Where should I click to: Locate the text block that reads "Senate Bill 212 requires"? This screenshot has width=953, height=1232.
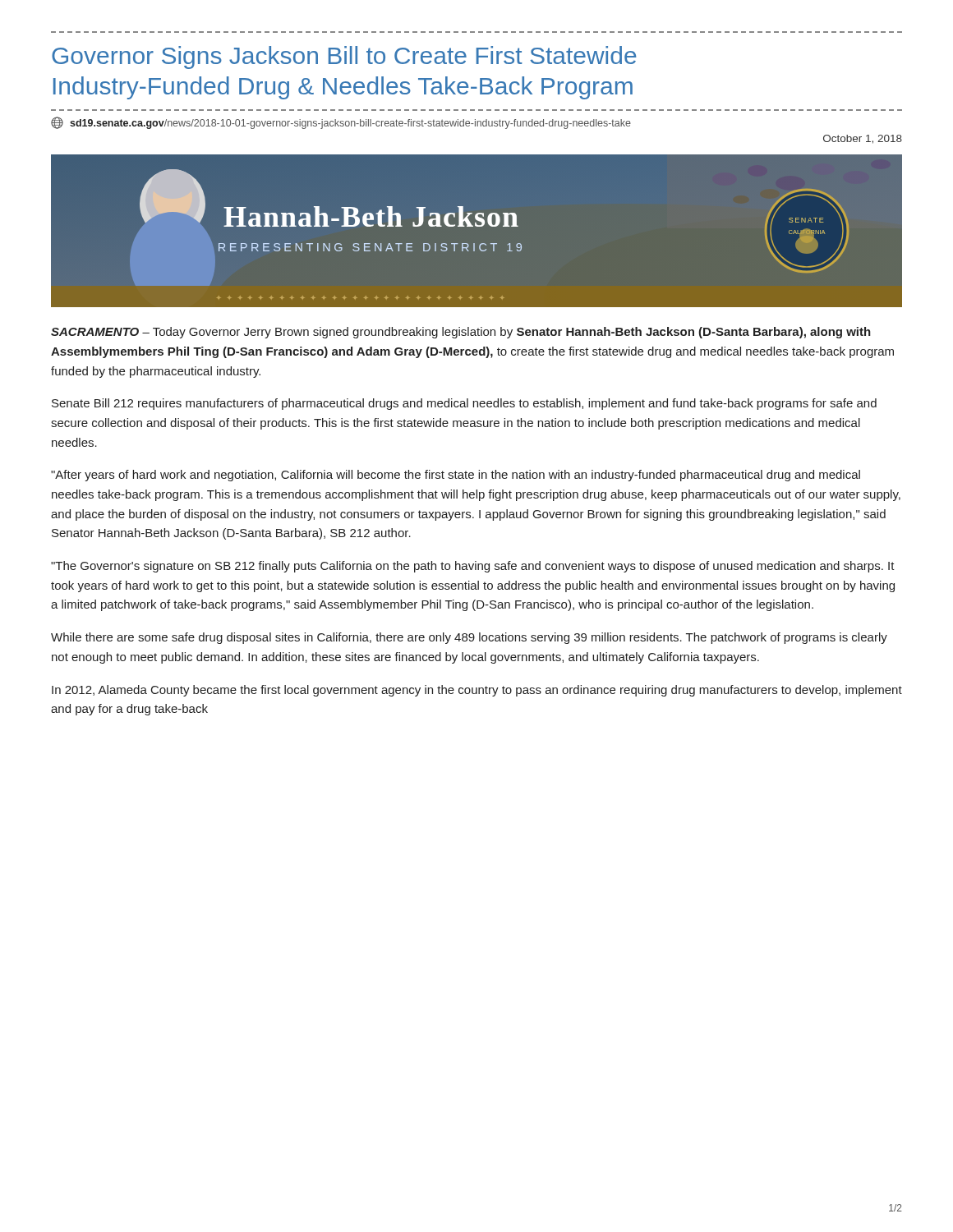pos(464,423)
